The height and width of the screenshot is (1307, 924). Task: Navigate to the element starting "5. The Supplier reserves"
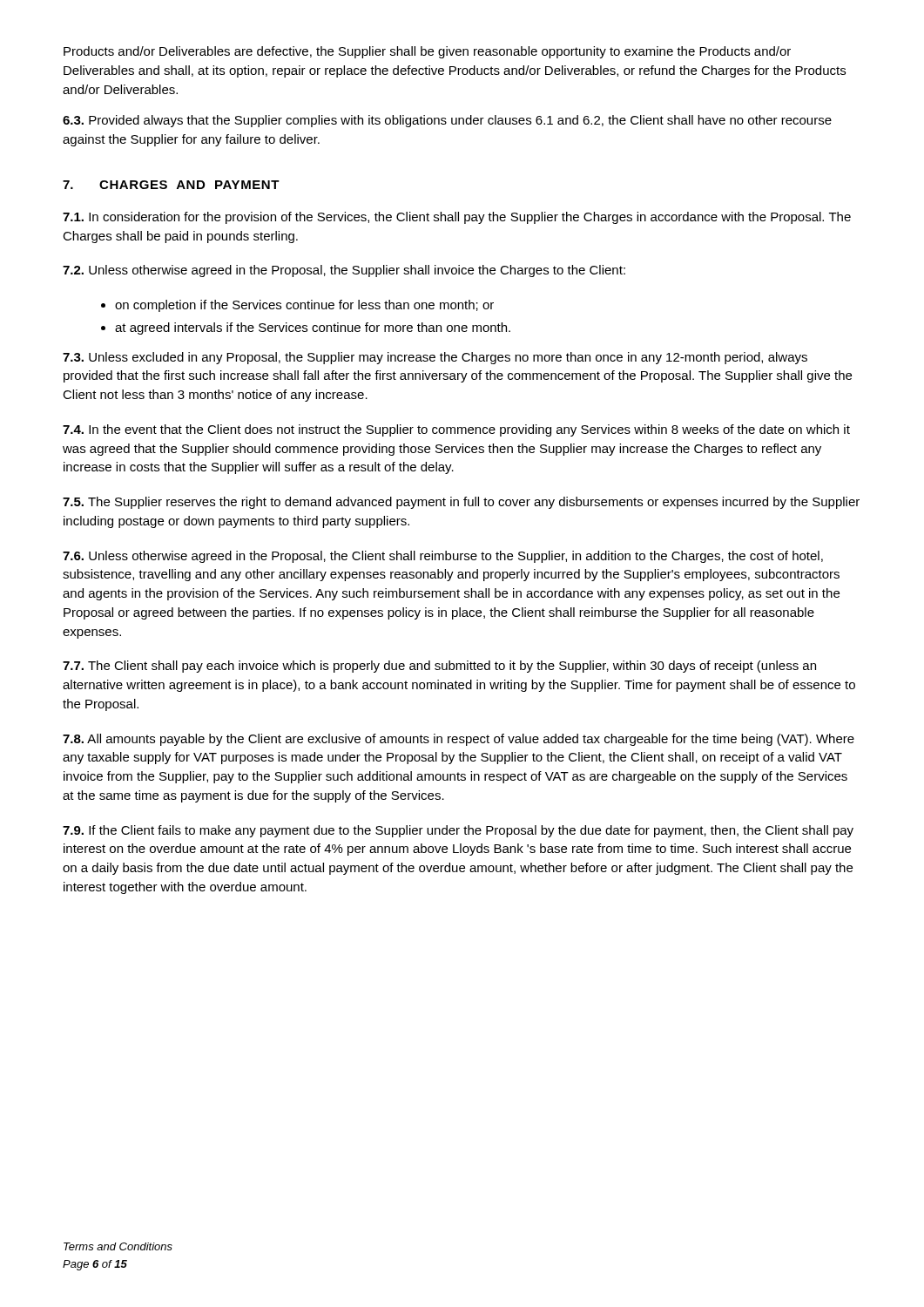462,511
